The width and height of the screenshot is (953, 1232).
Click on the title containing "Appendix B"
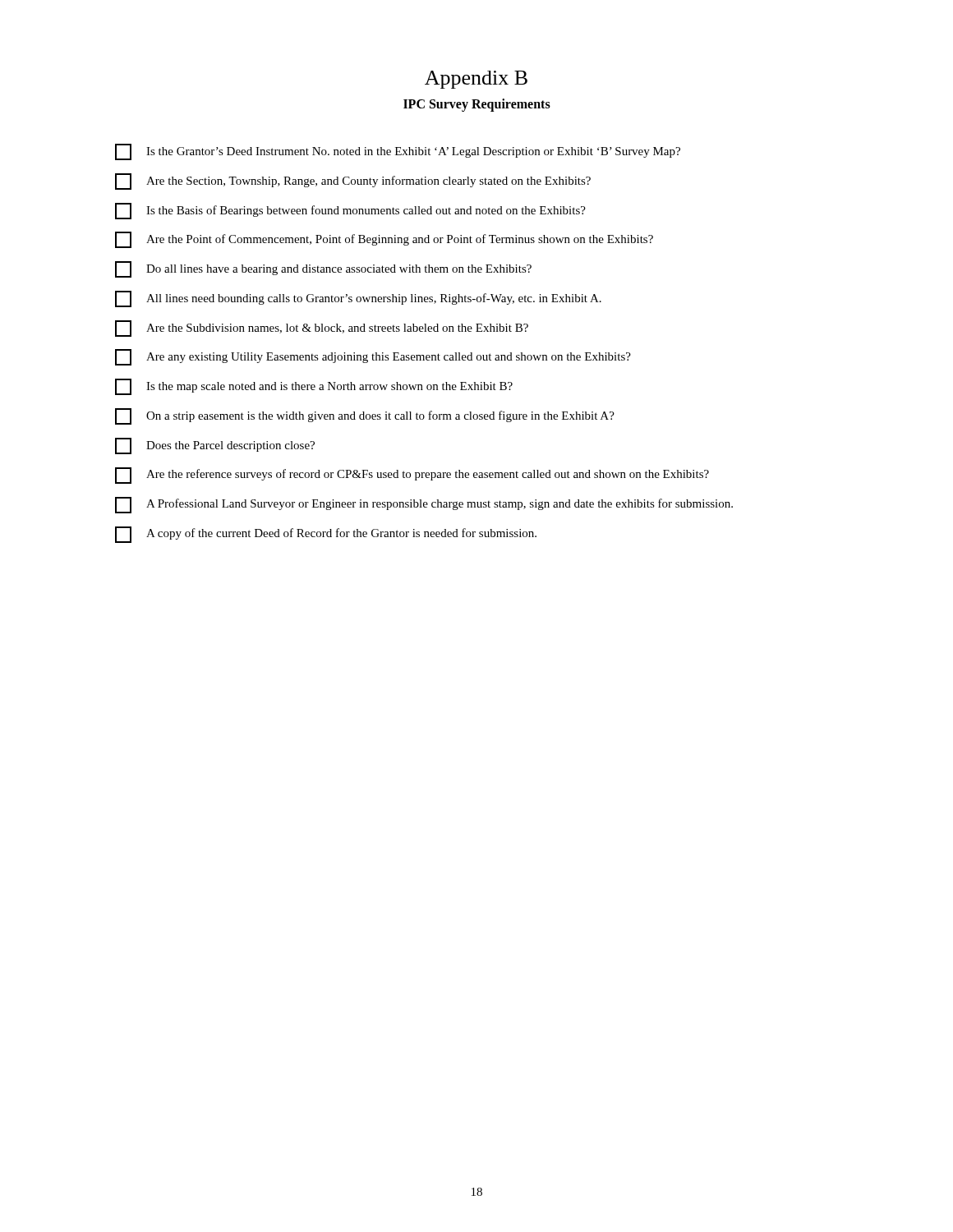point(476,78)
